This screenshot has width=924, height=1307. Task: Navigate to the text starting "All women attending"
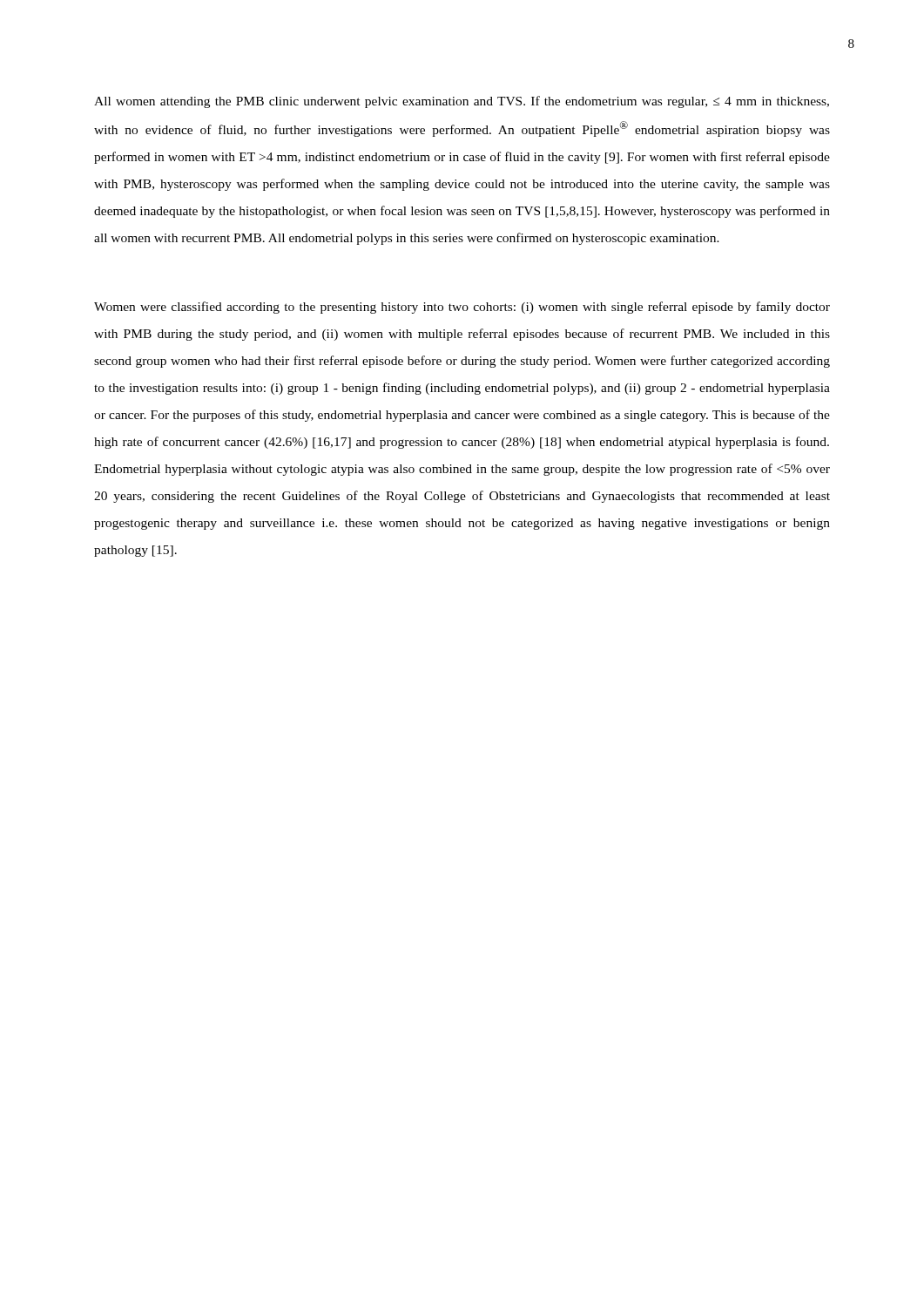tap(462, 169)
